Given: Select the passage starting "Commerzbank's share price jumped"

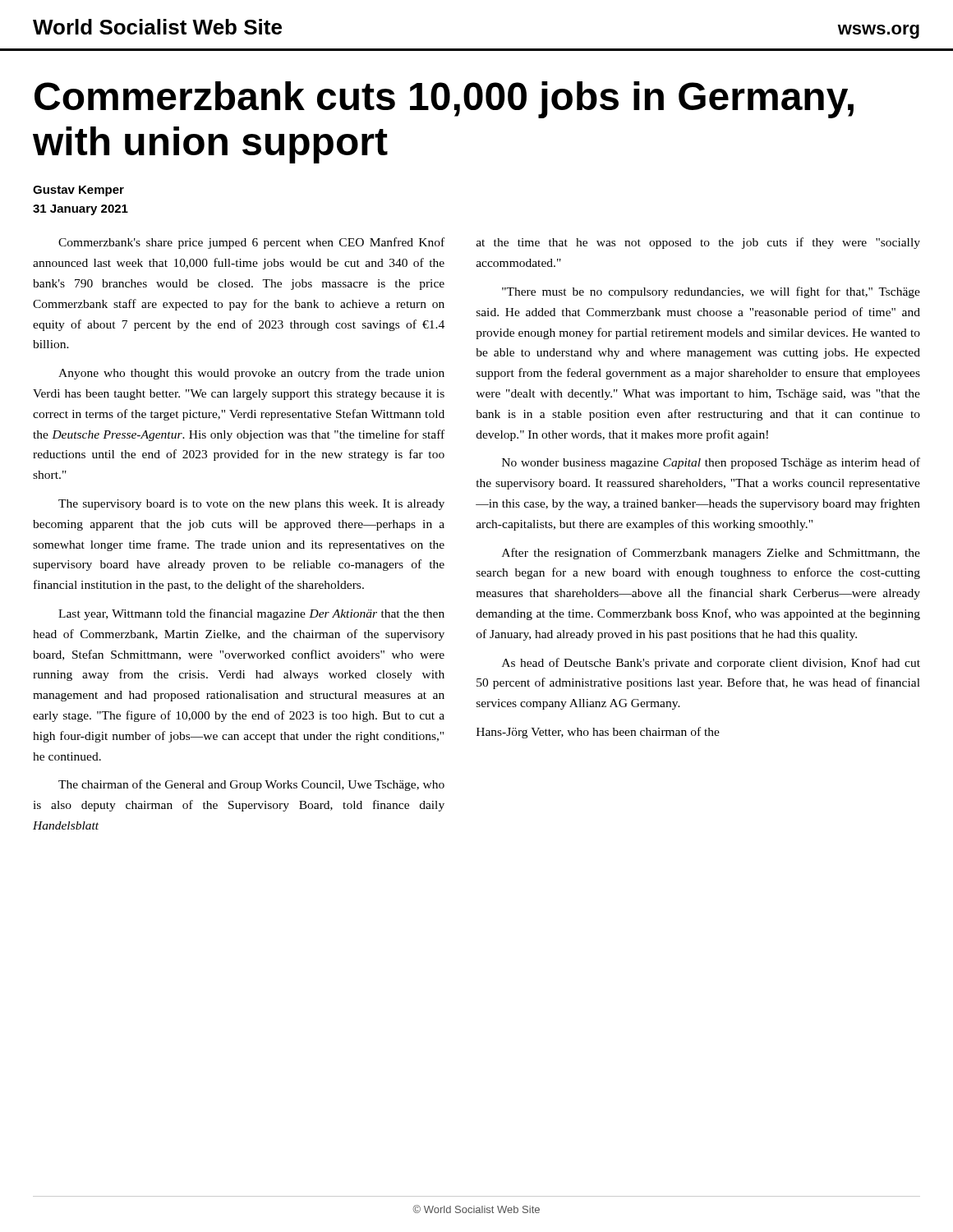Looking at the screenshot, I should tap(239, 534).
